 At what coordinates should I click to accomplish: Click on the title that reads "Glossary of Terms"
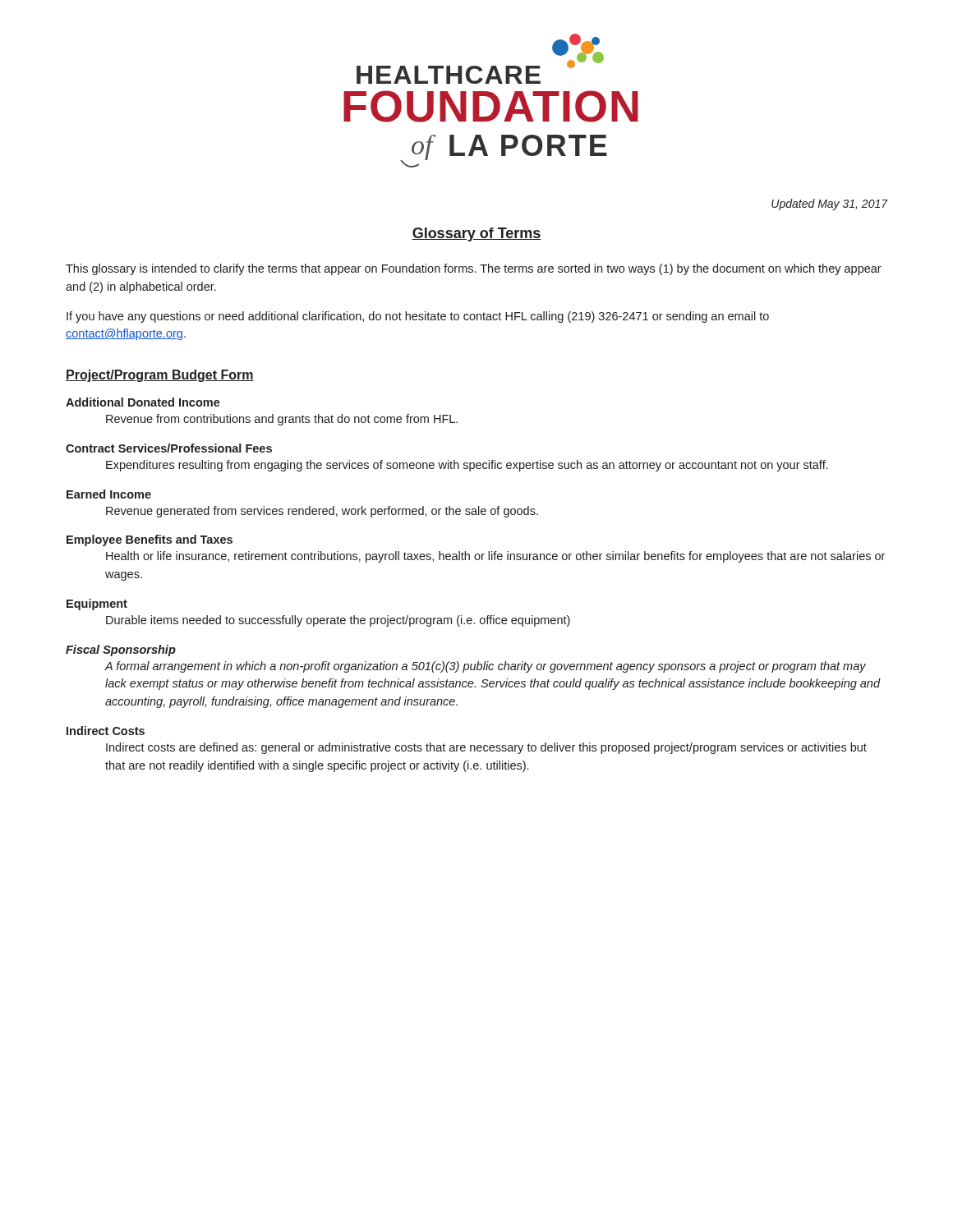pos(476,233)
